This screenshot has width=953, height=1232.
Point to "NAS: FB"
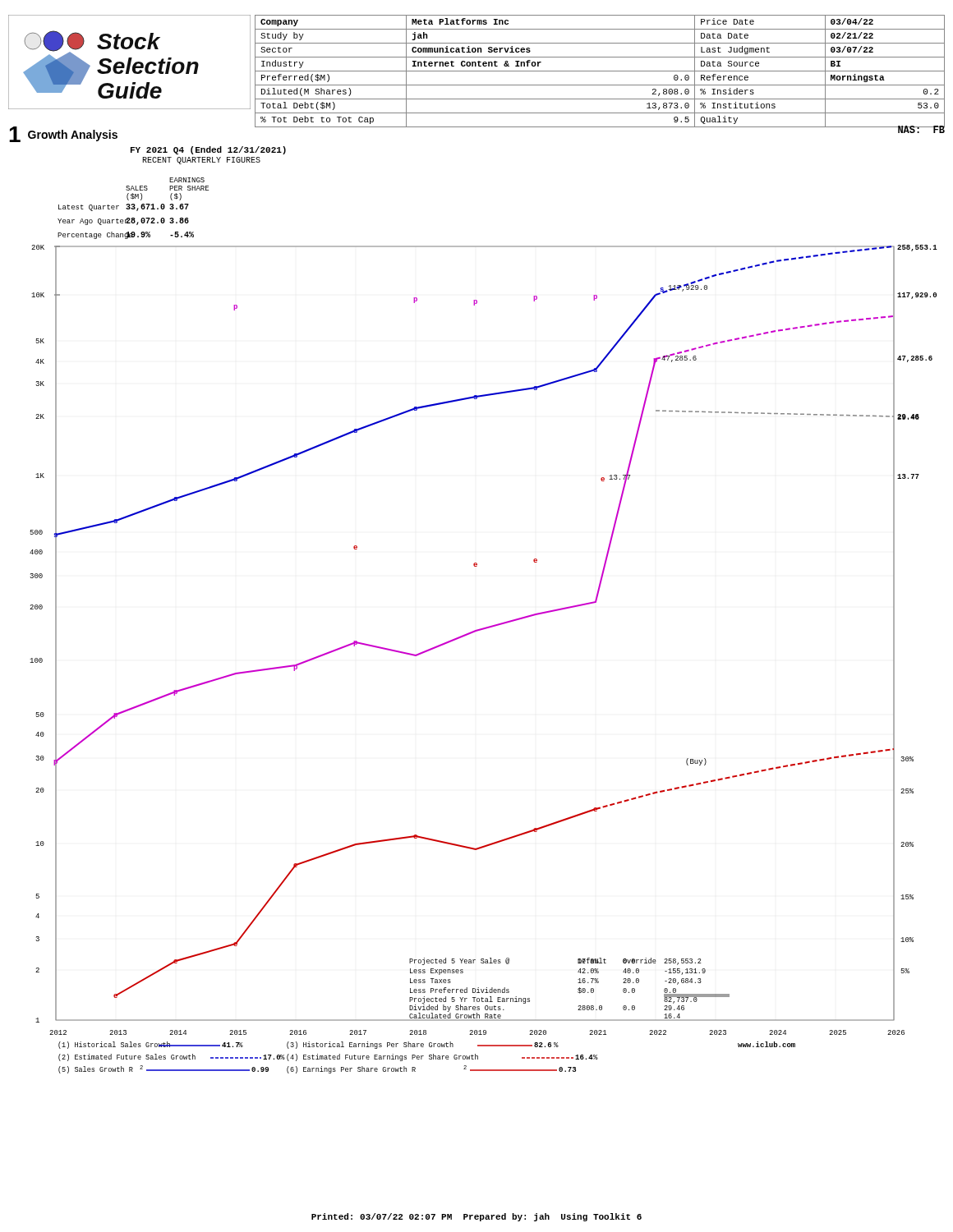point(921,131)
